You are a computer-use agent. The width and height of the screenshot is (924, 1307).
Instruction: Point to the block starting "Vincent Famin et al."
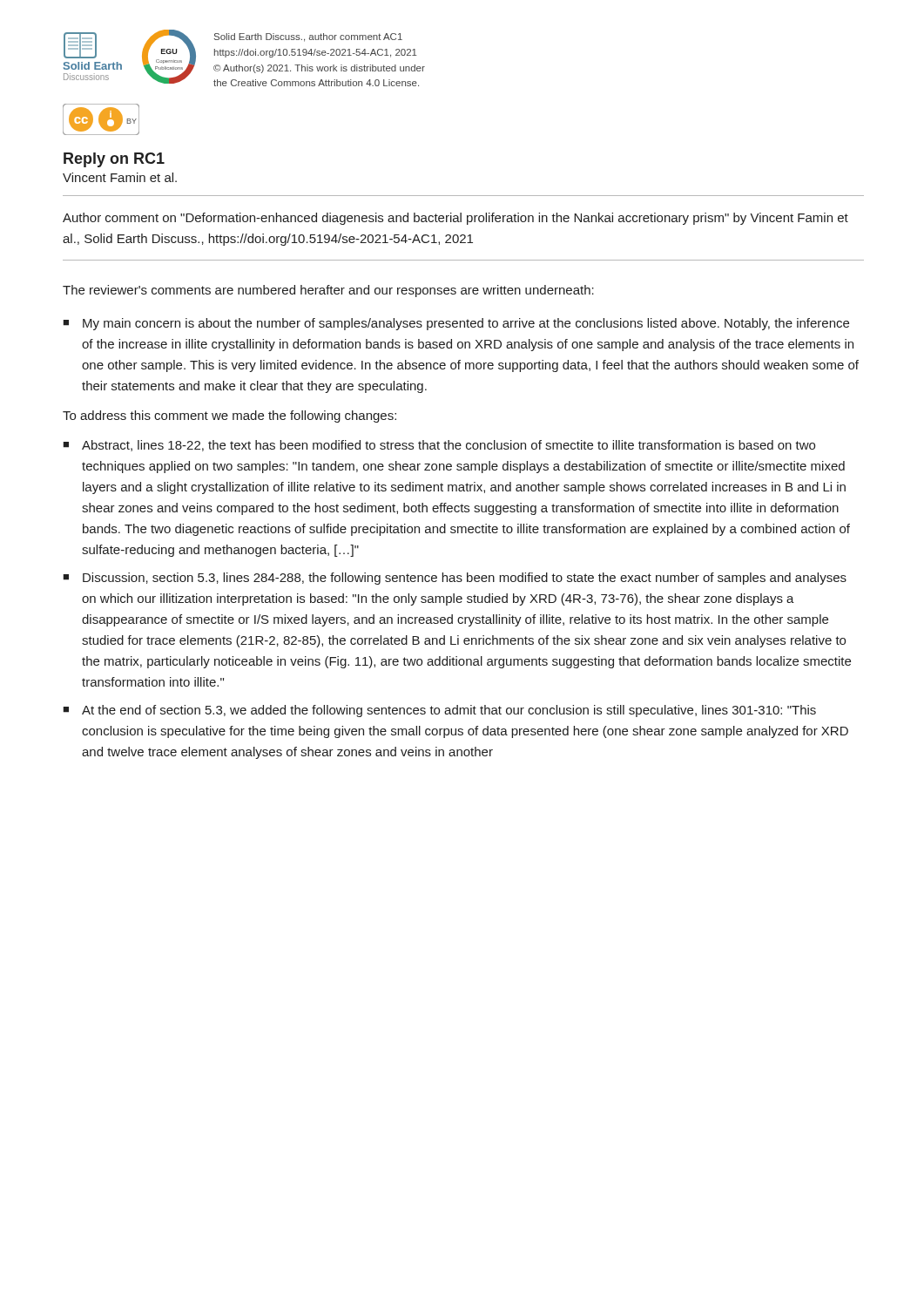[x=120, y=178]
